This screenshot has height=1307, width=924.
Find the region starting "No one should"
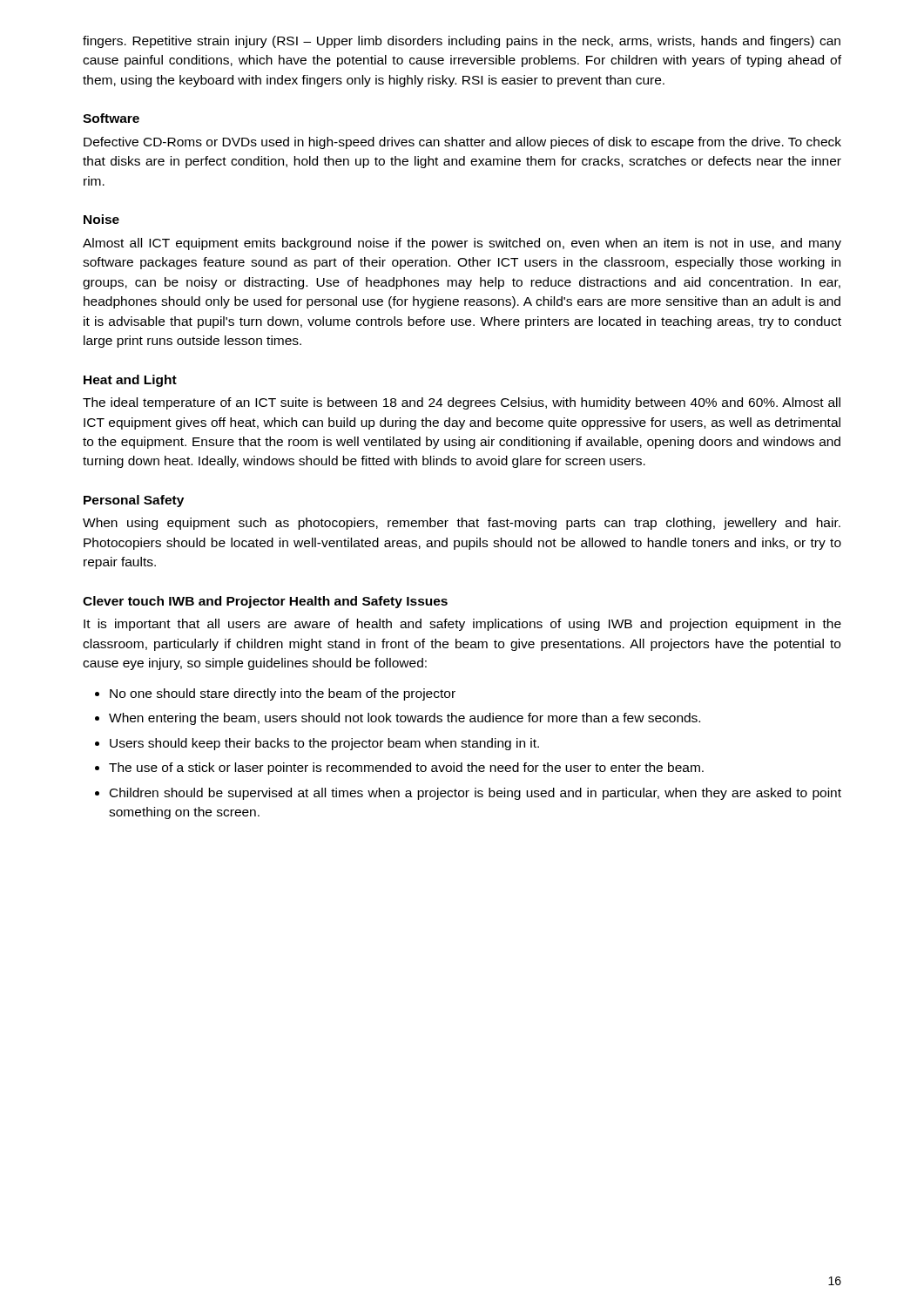(x=282, y=693)
